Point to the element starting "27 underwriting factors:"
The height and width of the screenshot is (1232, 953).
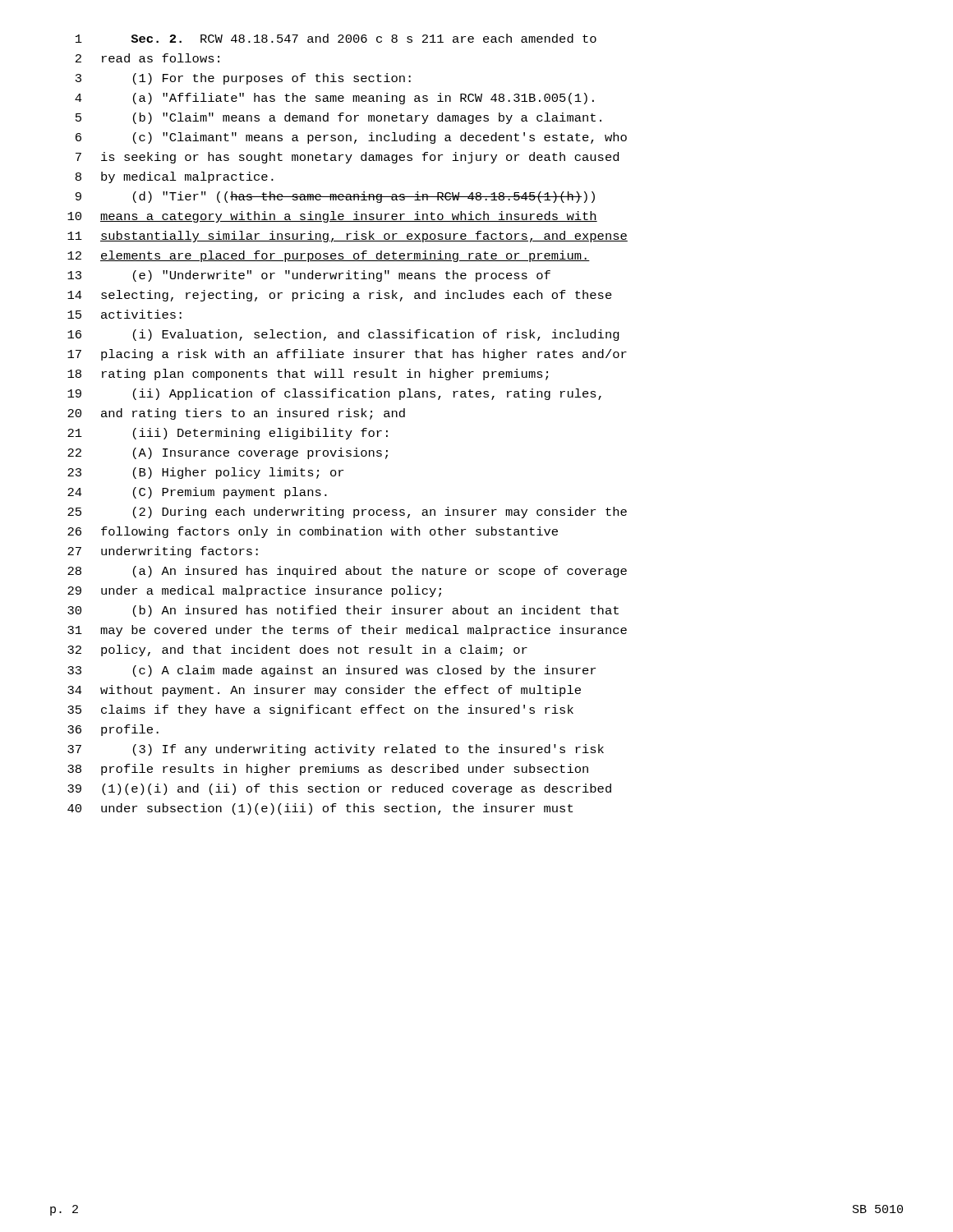click(163, 552)
